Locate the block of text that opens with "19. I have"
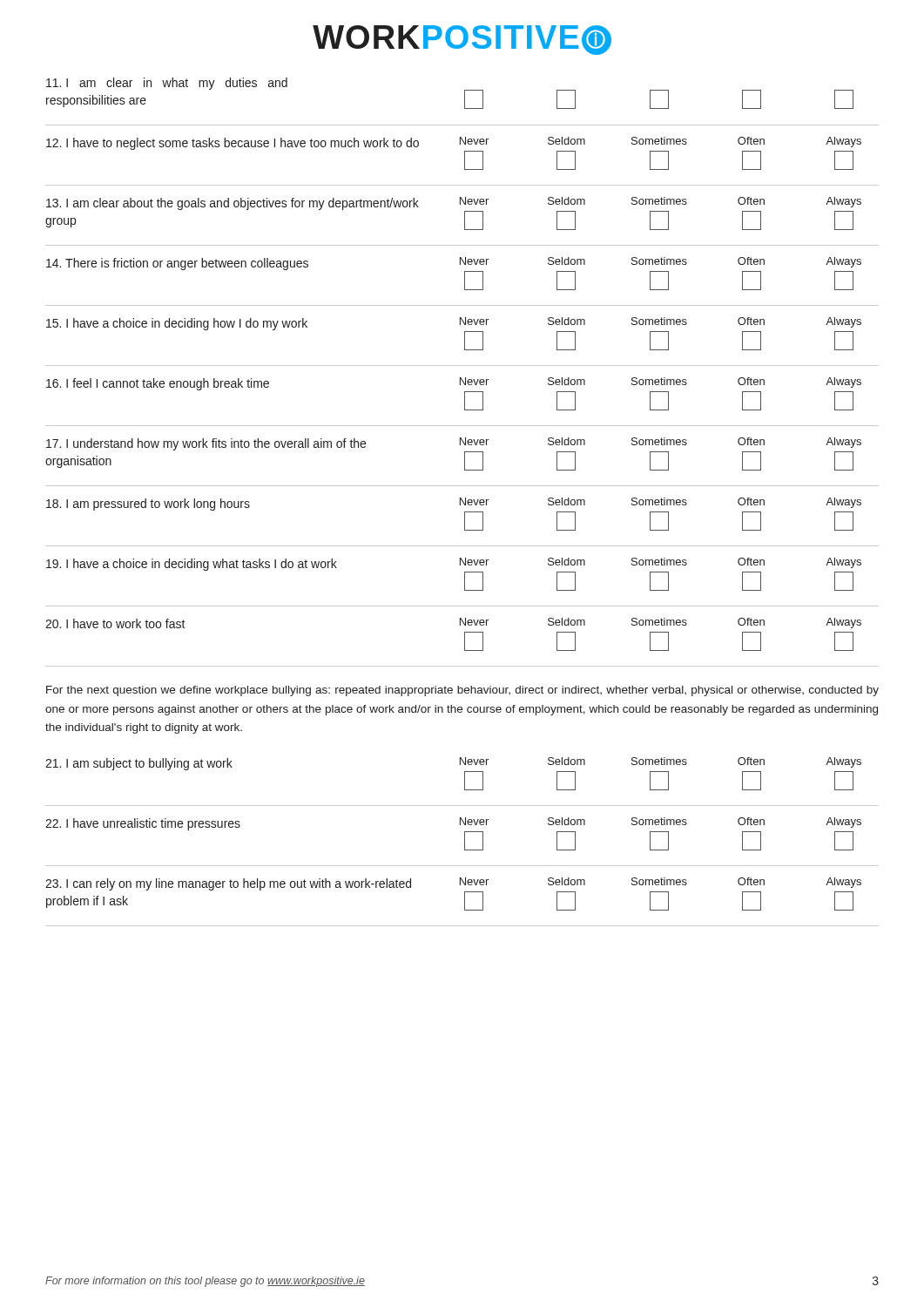 [462, 573]
